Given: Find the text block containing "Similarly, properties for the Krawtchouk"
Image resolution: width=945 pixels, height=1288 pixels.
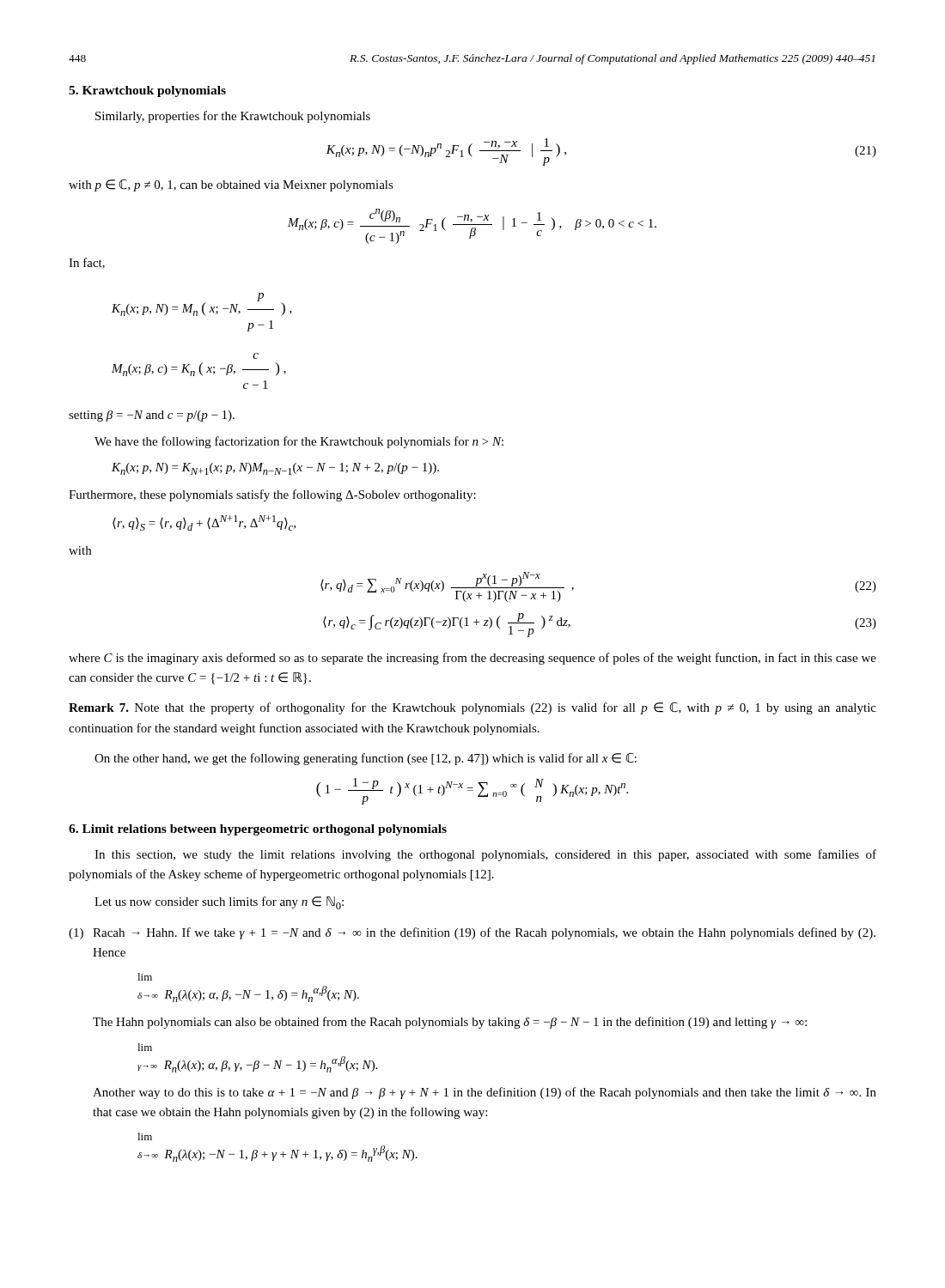Looking at the screenshot, I should (x=233, y=116).
